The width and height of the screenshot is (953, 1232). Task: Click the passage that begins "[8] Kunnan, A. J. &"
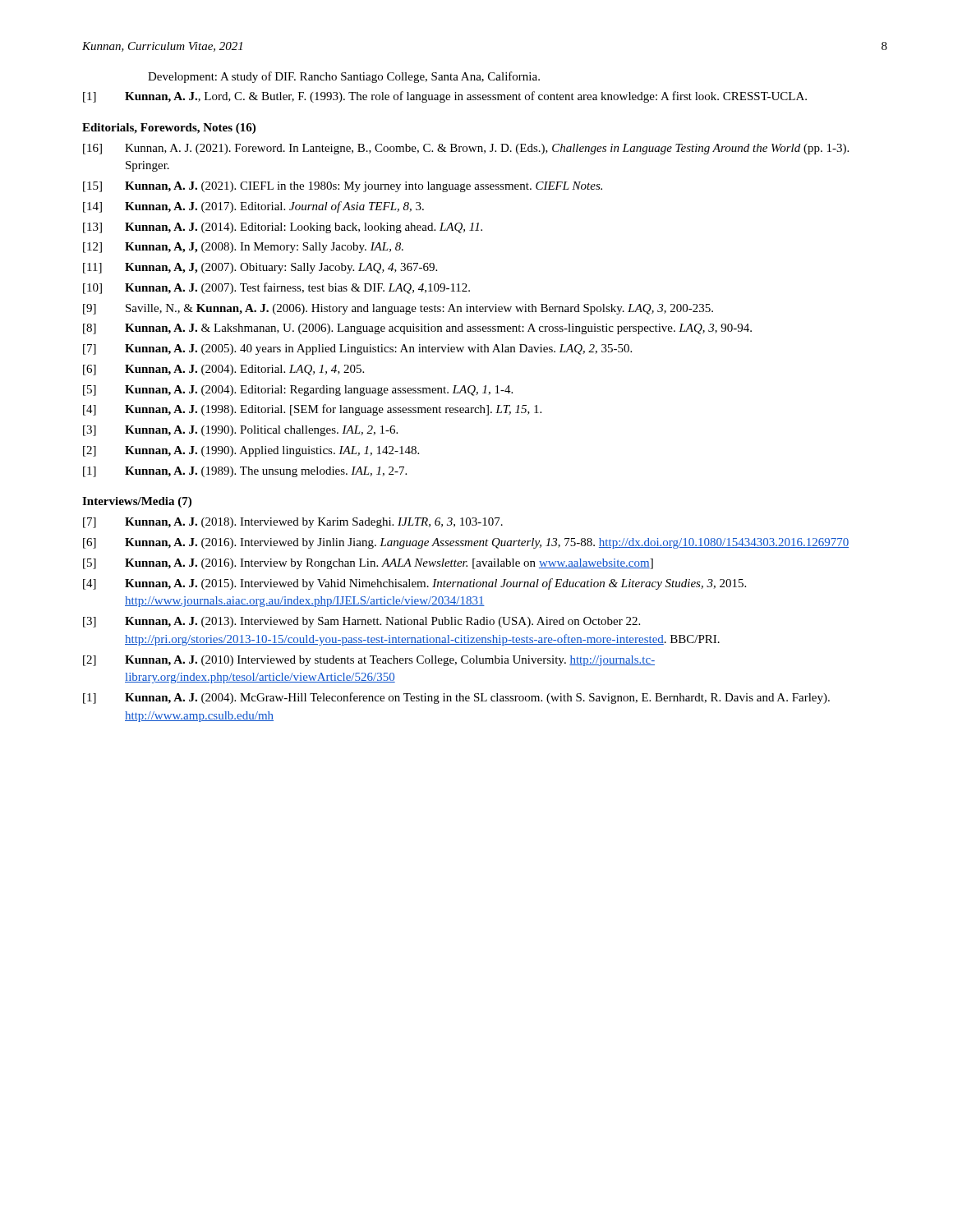pos(485,329)
